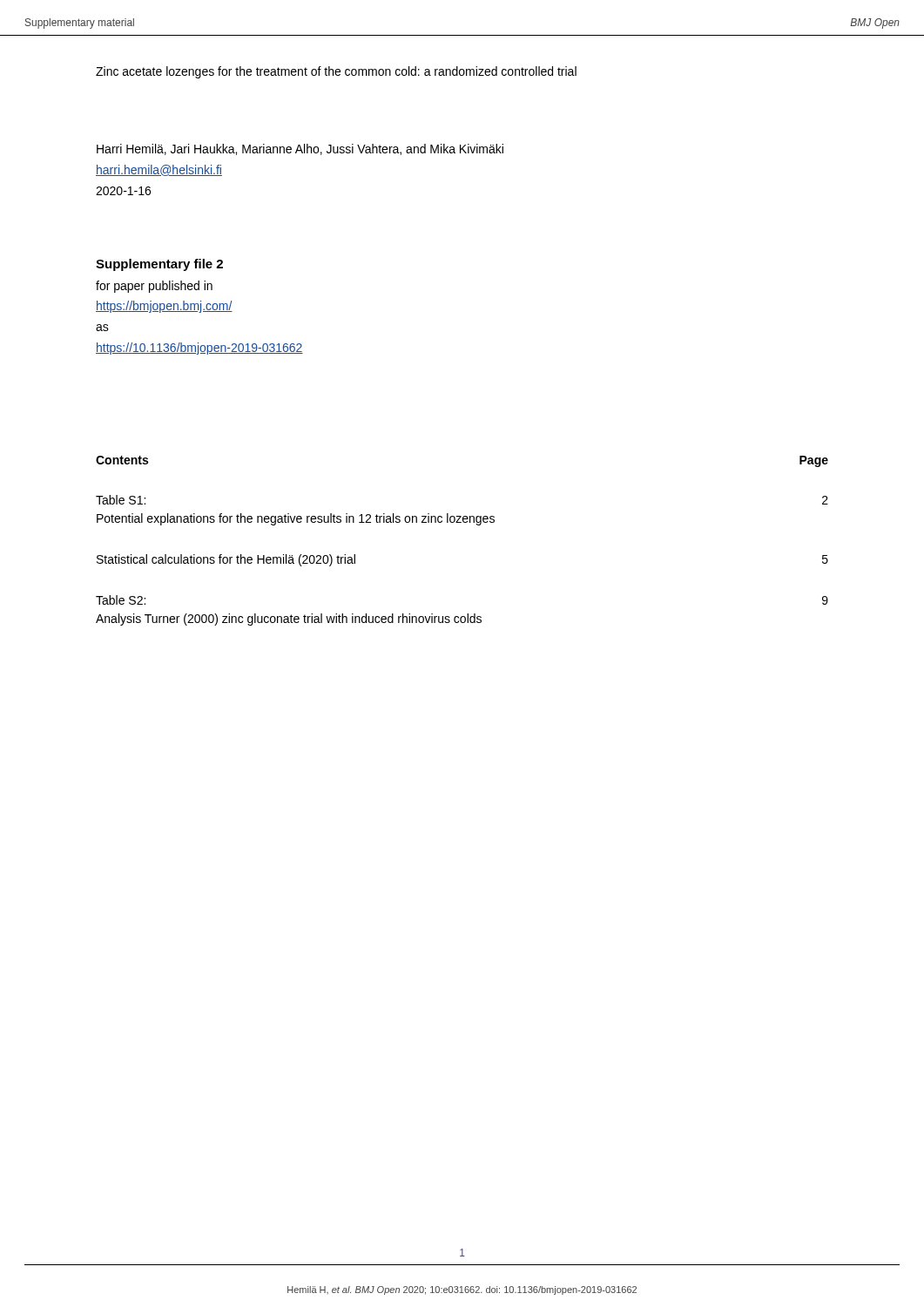
Task: Point to the block beginning "Table S1: Potential explanations for"
Action: (x=462, y=510)
